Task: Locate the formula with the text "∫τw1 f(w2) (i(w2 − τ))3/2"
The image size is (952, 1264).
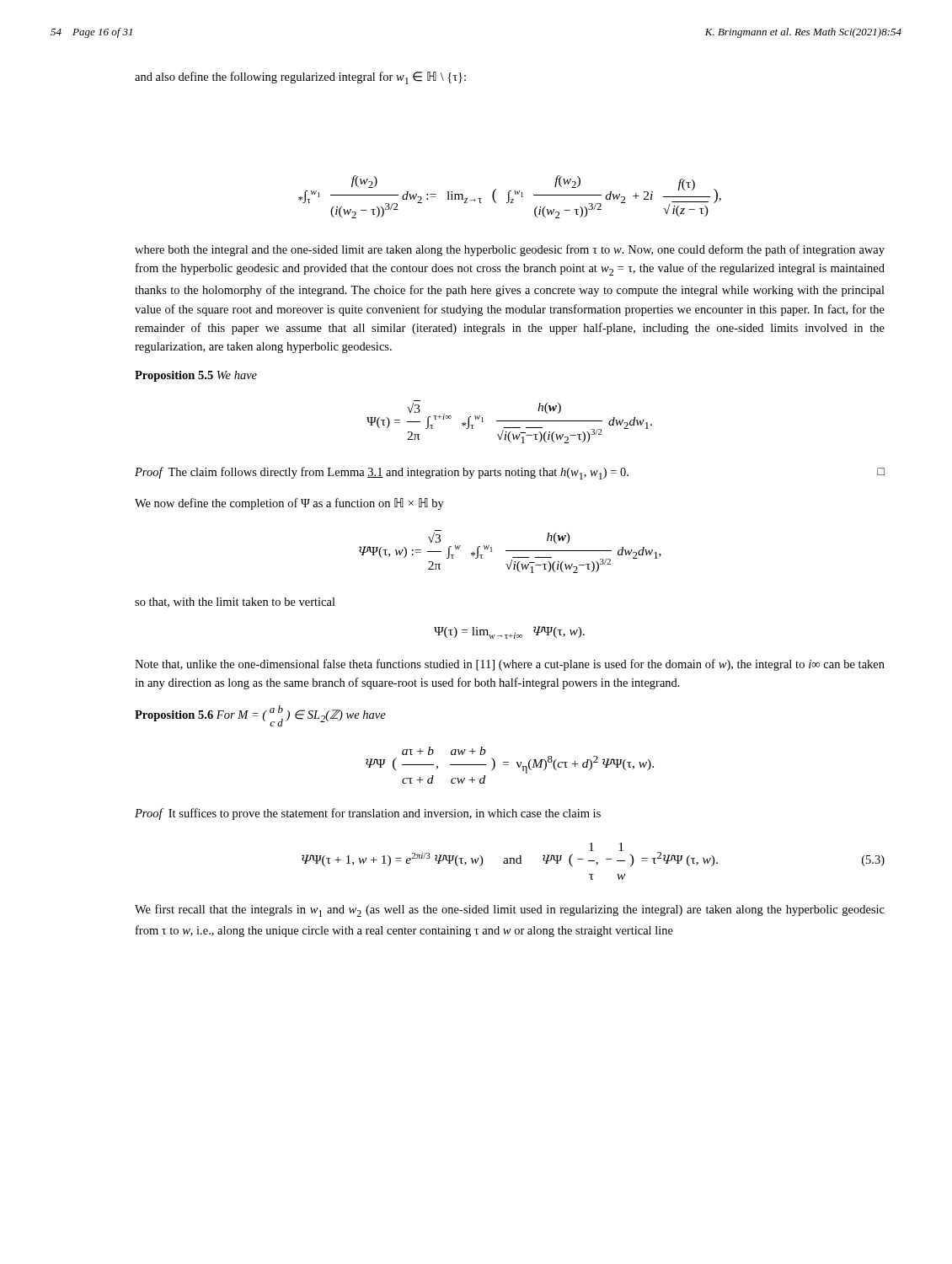Action: pos(510,165)
